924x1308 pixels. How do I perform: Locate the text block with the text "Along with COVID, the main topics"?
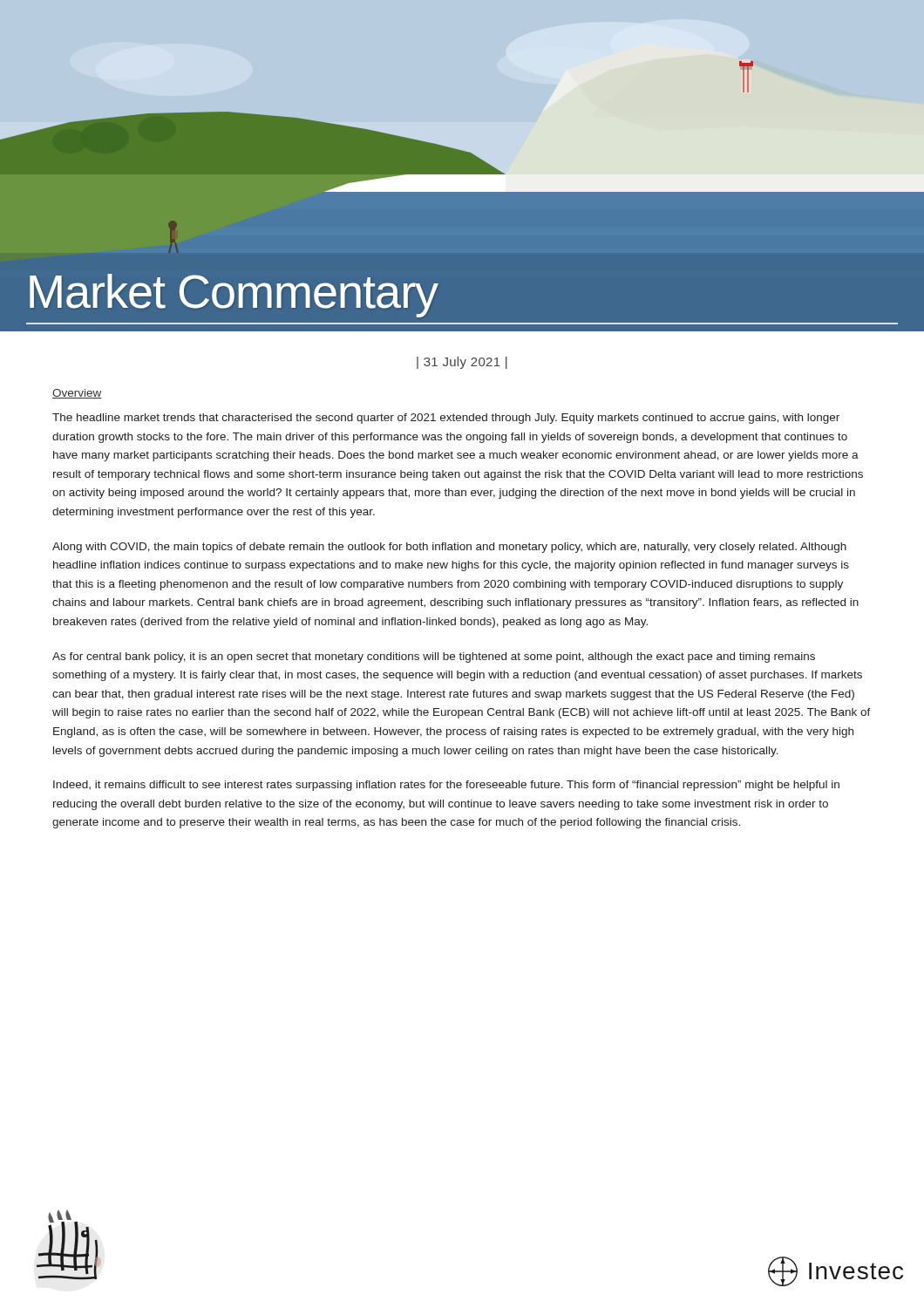click(x=456, y=584)
